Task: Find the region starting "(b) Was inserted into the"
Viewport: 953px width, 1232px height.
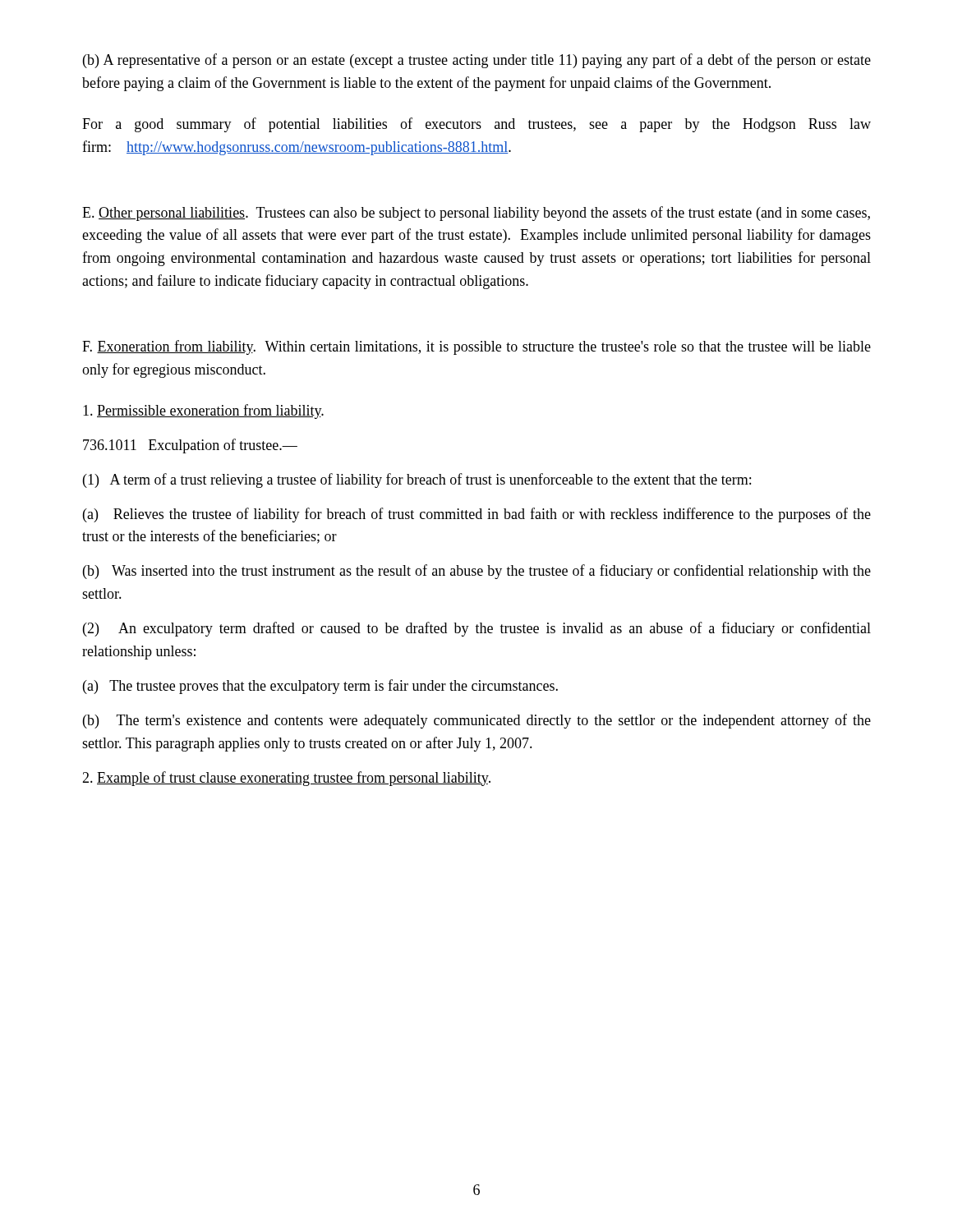Action: 476,583
